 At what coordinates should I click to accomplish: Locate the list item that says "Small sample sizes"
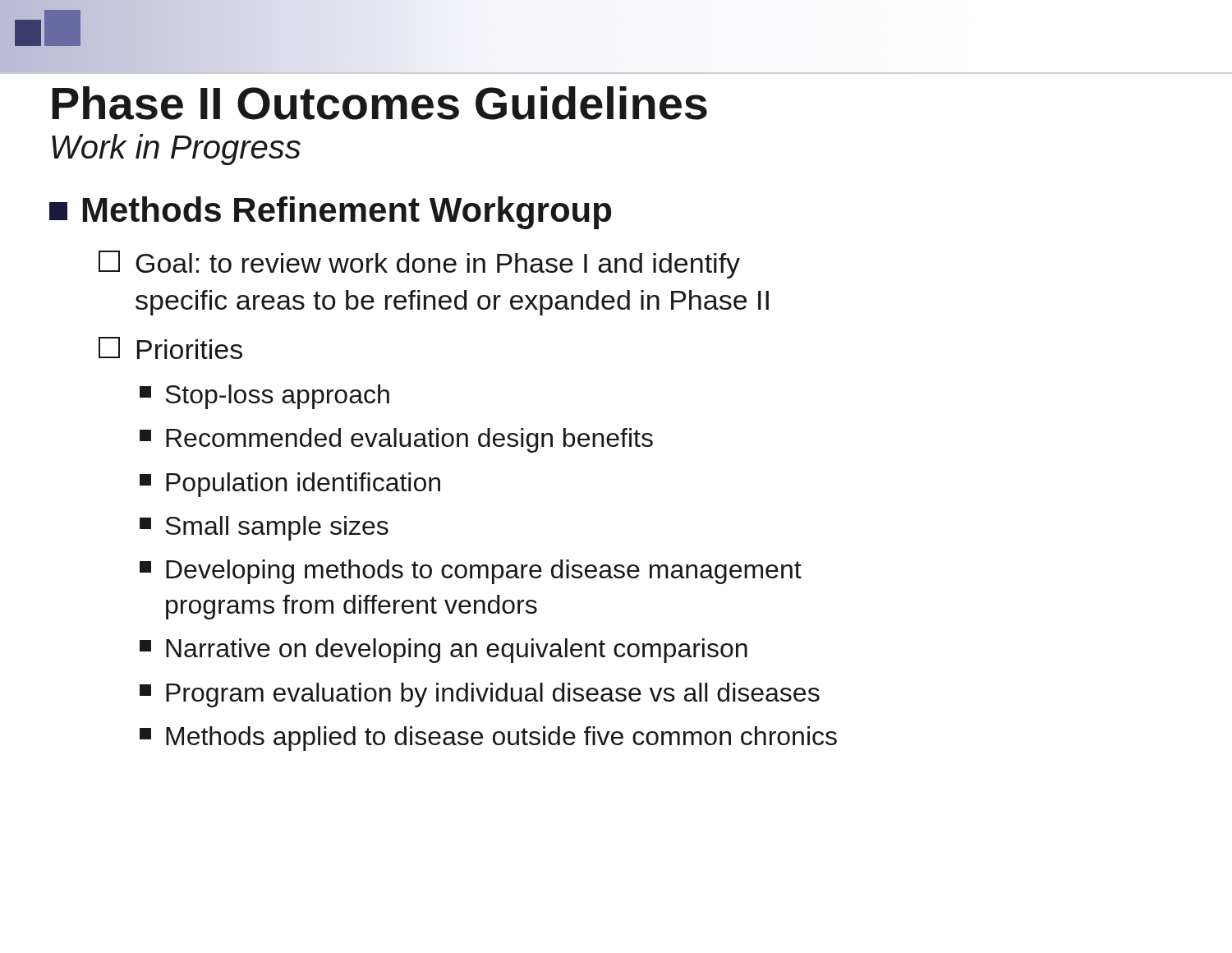[264, 526]
